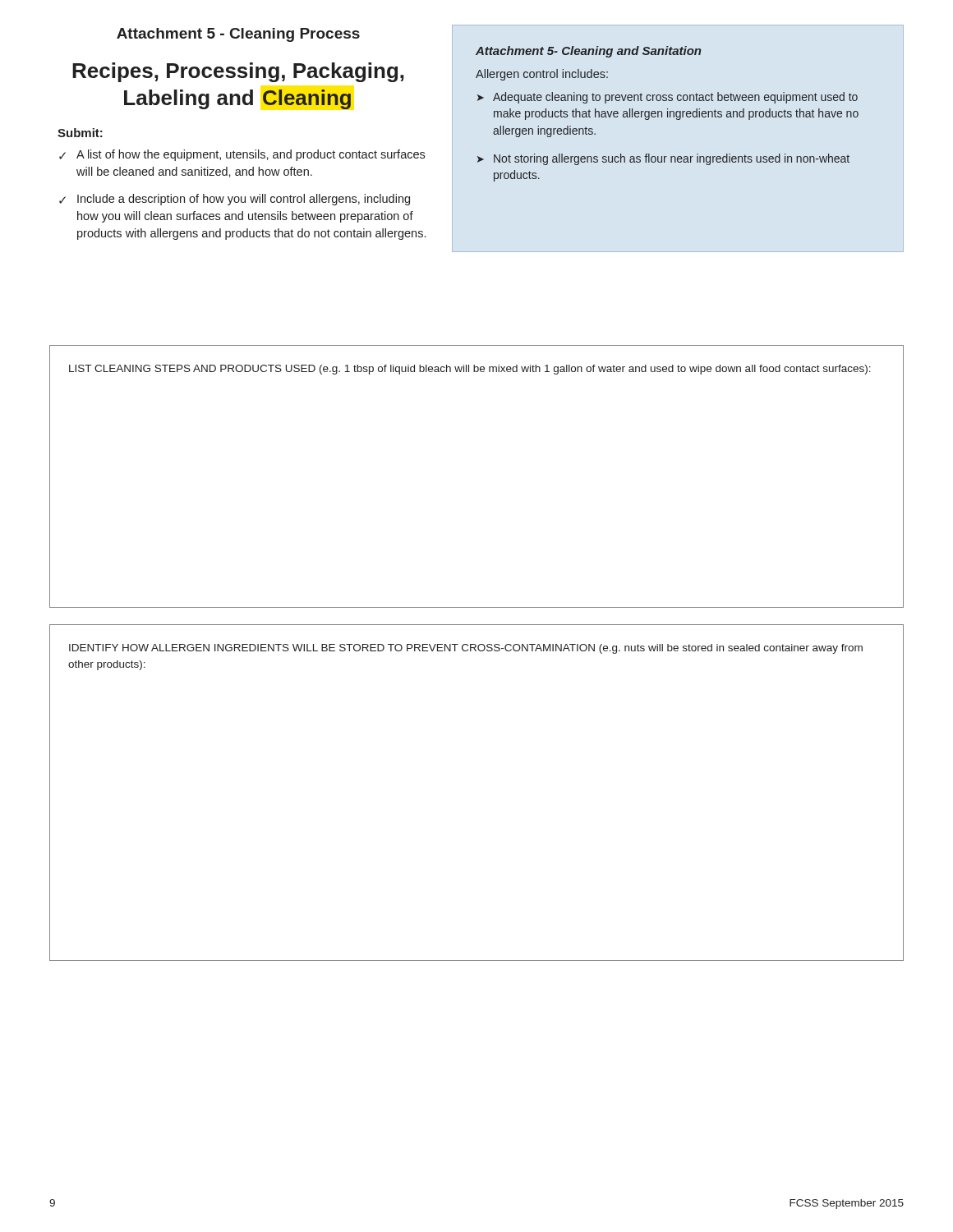
Task: Locate the list item that reads "Adequate cleaning to prevent"
Action: 676,114
